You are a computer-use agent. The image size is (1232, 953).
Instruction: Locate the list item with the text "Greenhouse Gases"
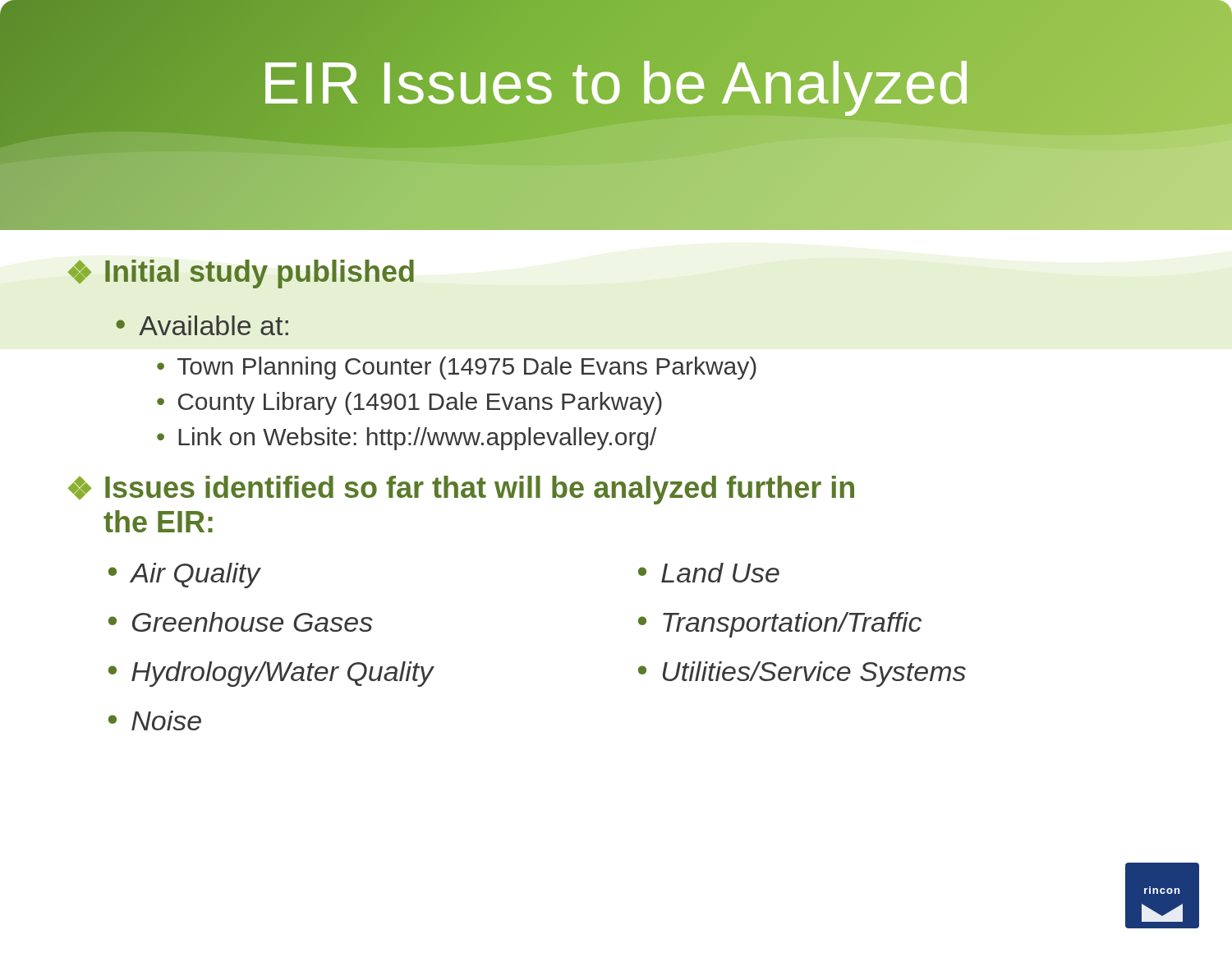(252, 622)
